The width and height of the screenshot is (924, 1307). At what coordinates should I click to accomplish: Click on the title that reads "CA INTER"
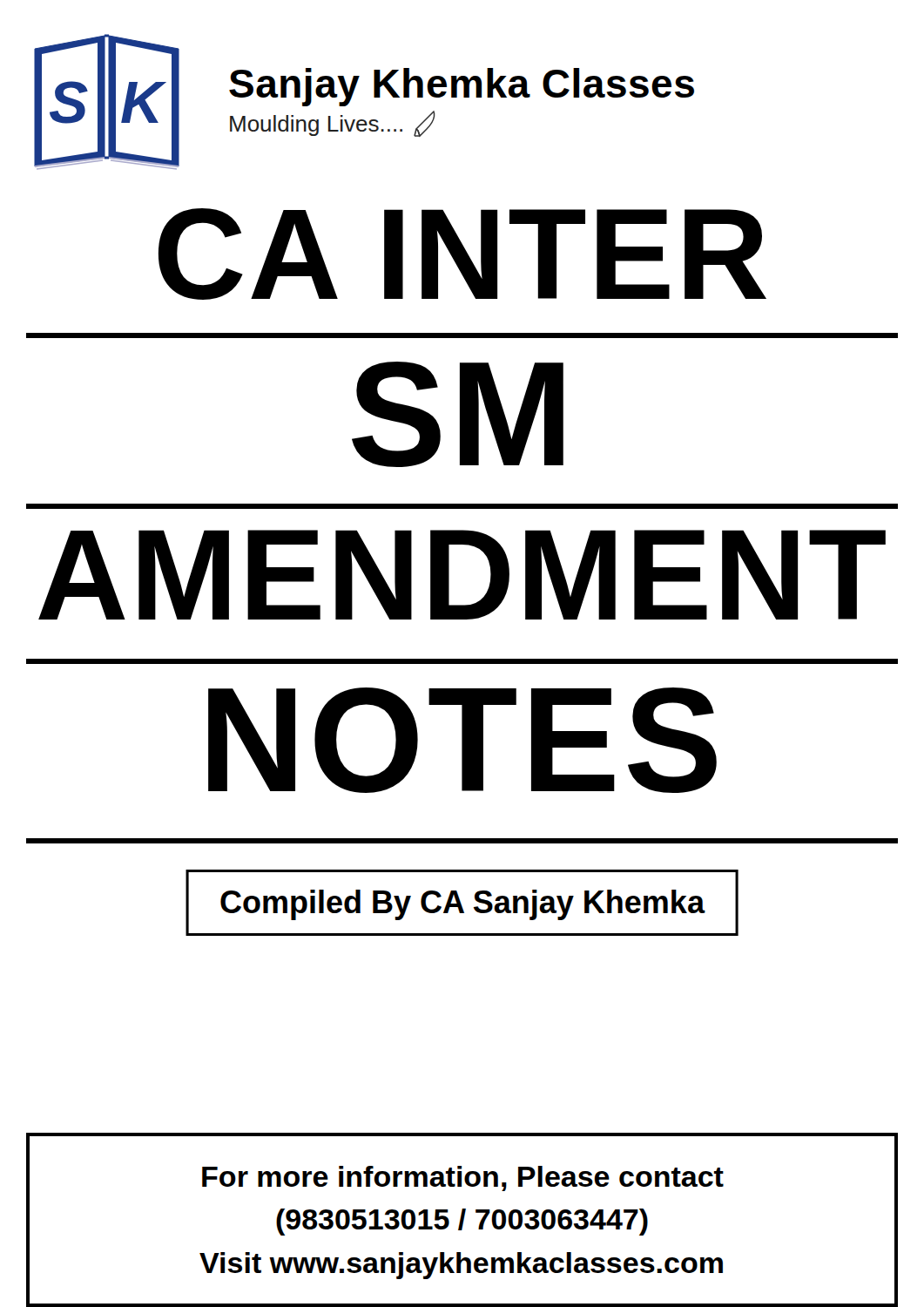[x=462, y=254]
